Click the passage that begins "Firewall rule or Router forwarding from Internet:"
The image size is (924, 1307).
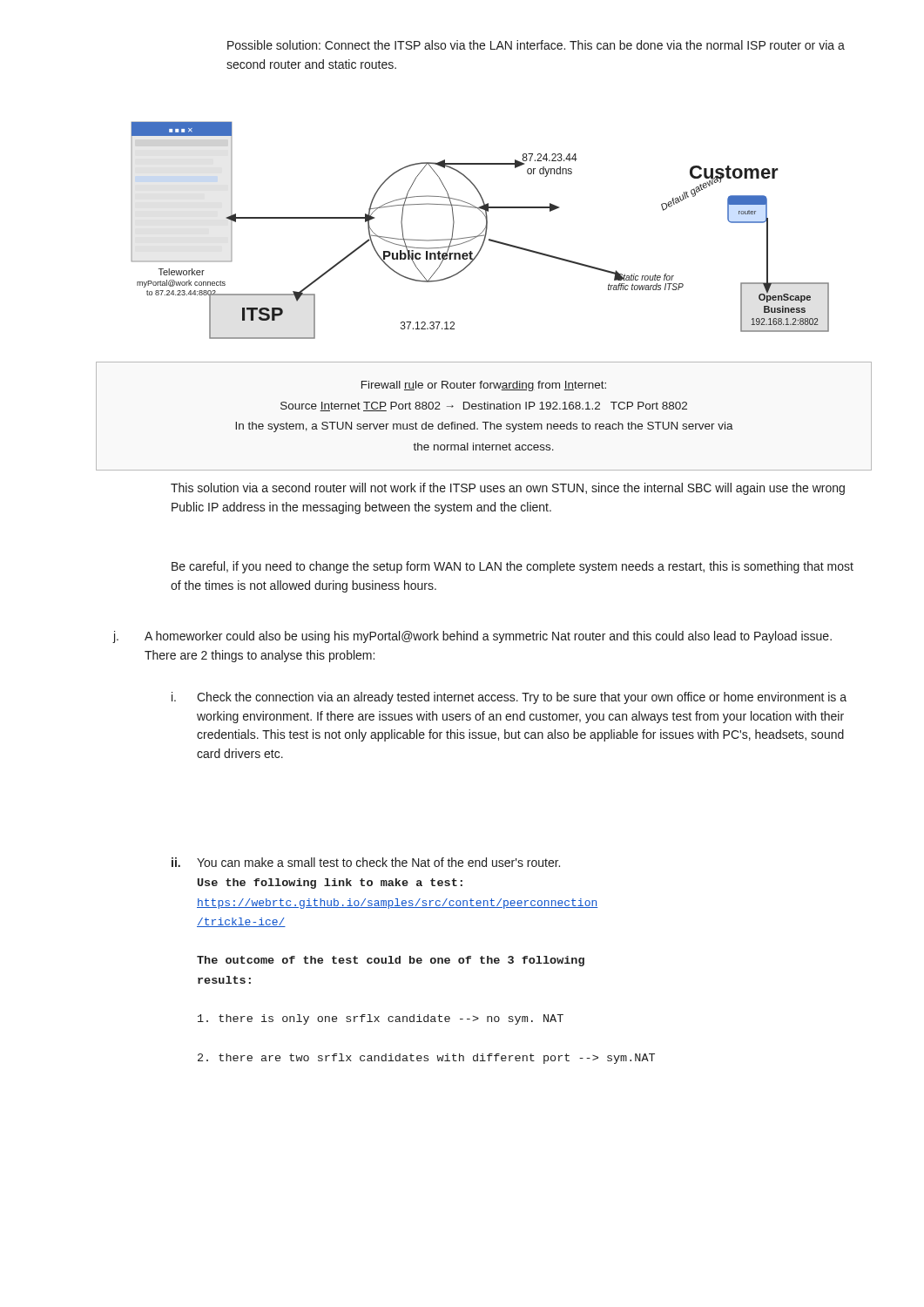tap(484, 416)
